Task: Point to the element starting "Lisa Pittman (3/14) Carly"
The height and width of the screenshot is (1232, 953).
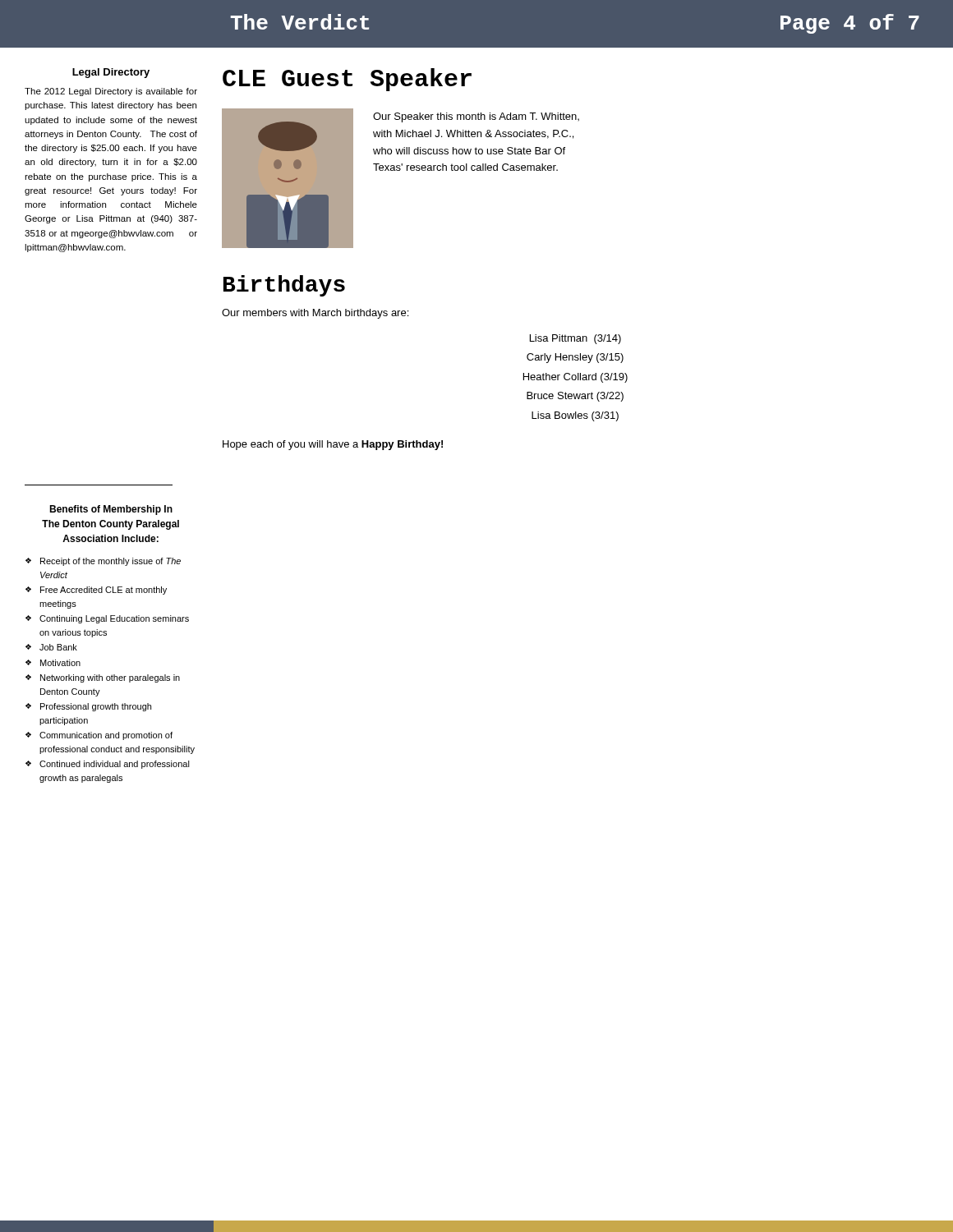Action: click(x=575, y=376)
